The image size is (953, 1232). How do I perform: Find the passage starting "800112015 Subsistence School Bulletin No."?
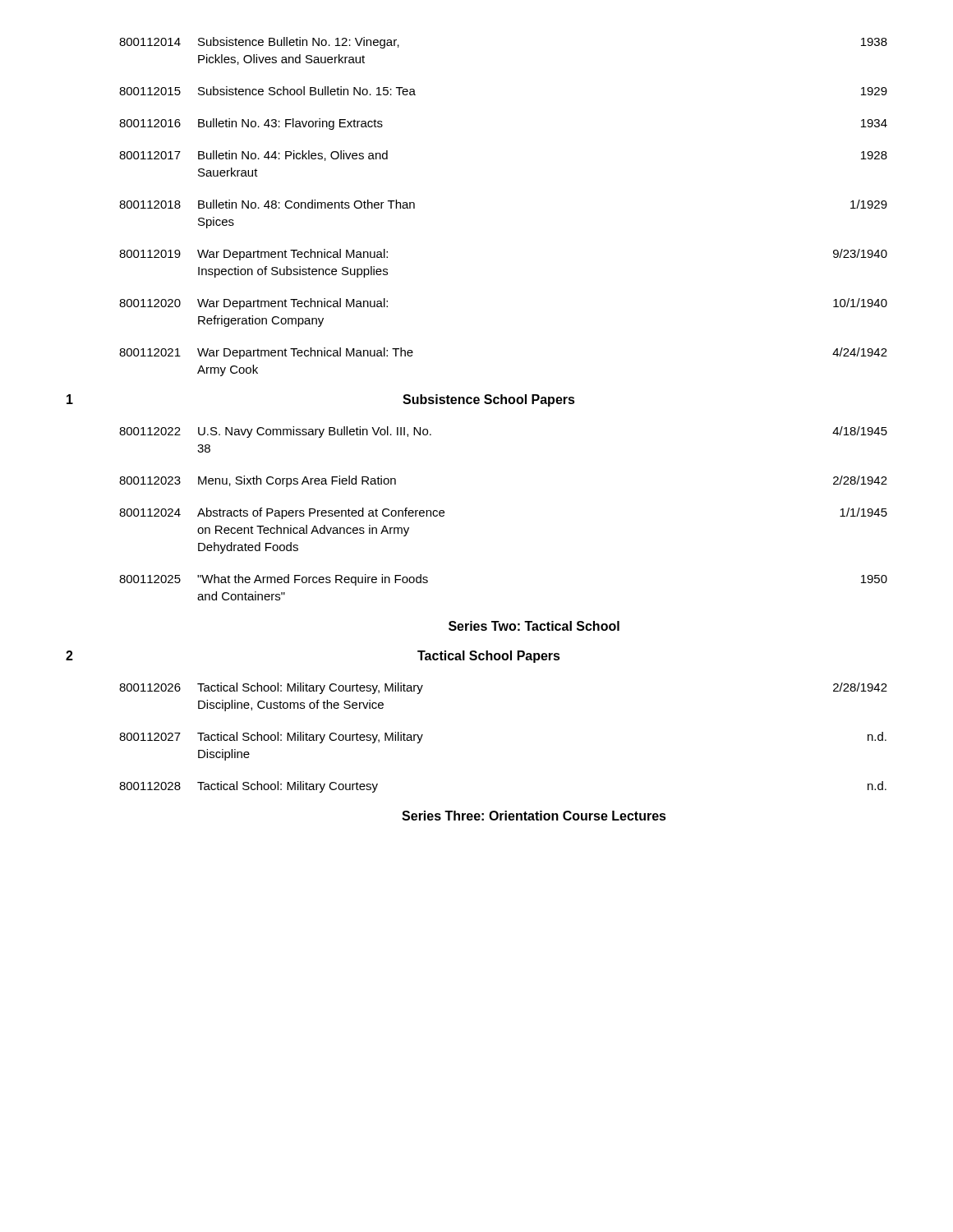[x=150, y=91]
